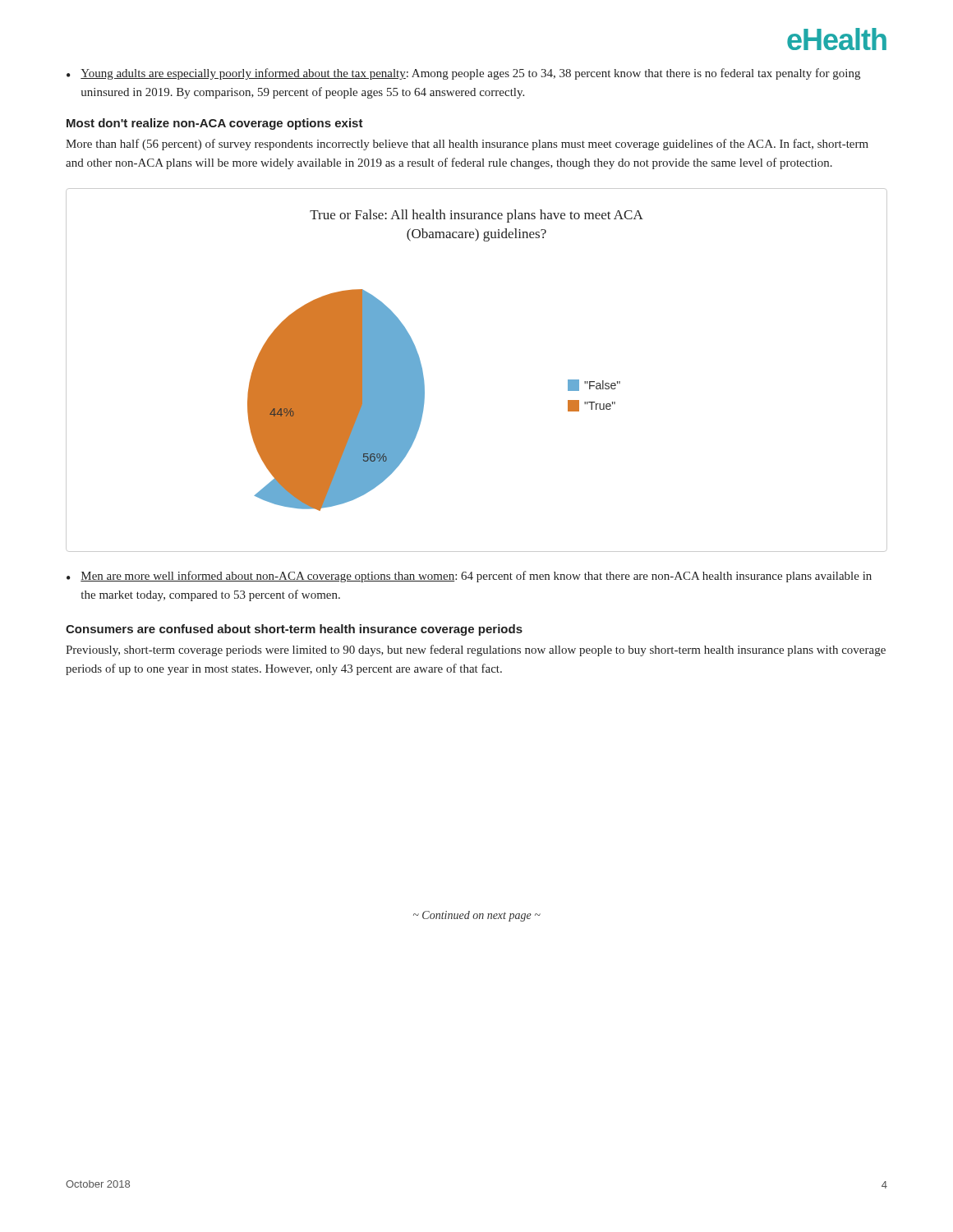The image size is (953, 1232).
Task: Click on the element starting "Consumers are confused about short-term"
Action: pos(294,629)
